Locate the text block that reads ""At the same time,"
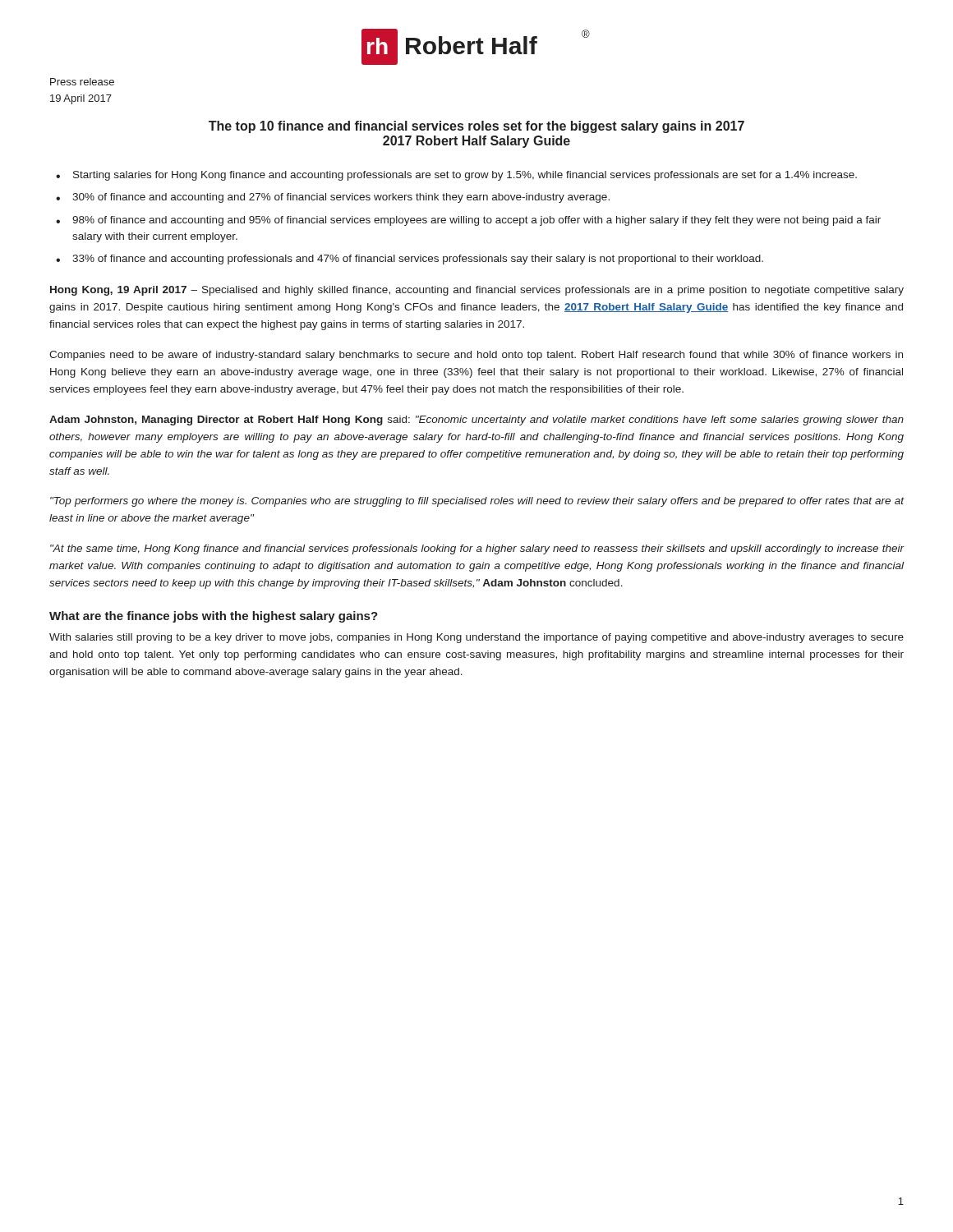Image resolution: width=953 pixels, height=1232 pixels. 476,566
